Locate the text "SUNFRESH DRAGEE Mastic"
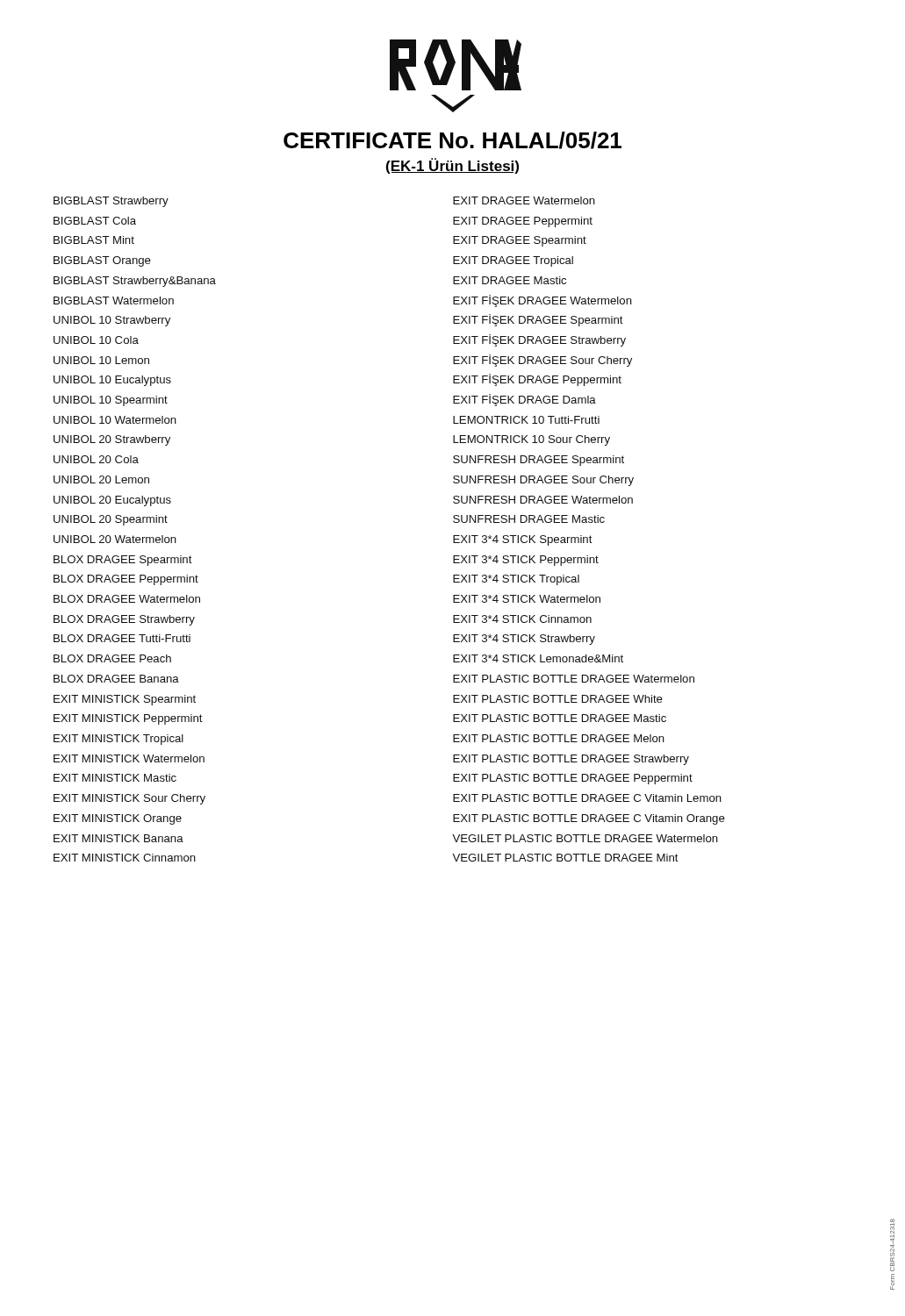Screen dimensions: 1316x905 pos(529,519)
